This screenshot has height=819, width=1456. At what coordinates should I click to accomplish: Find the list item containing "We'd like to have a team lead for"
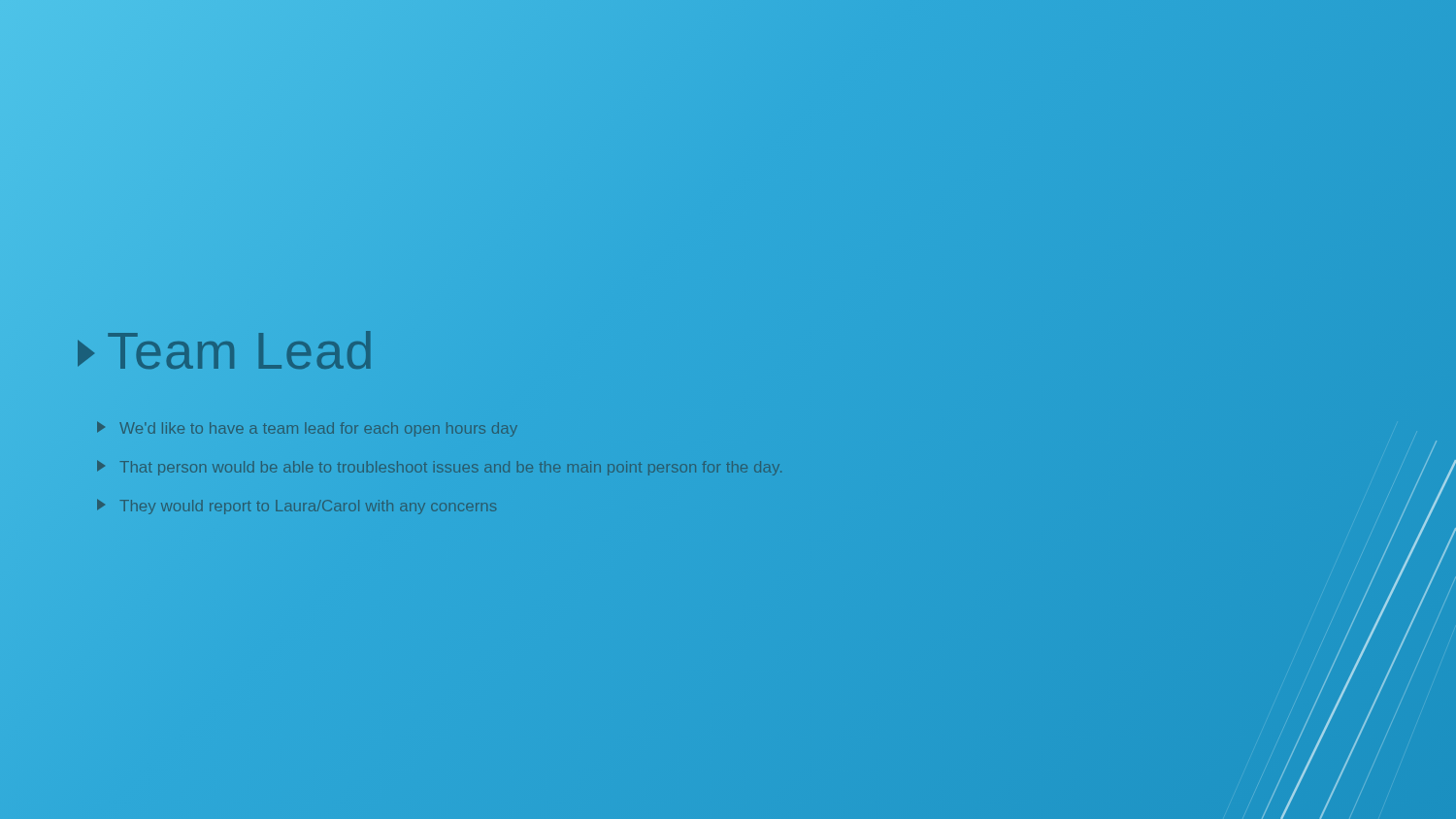(307, 429)
